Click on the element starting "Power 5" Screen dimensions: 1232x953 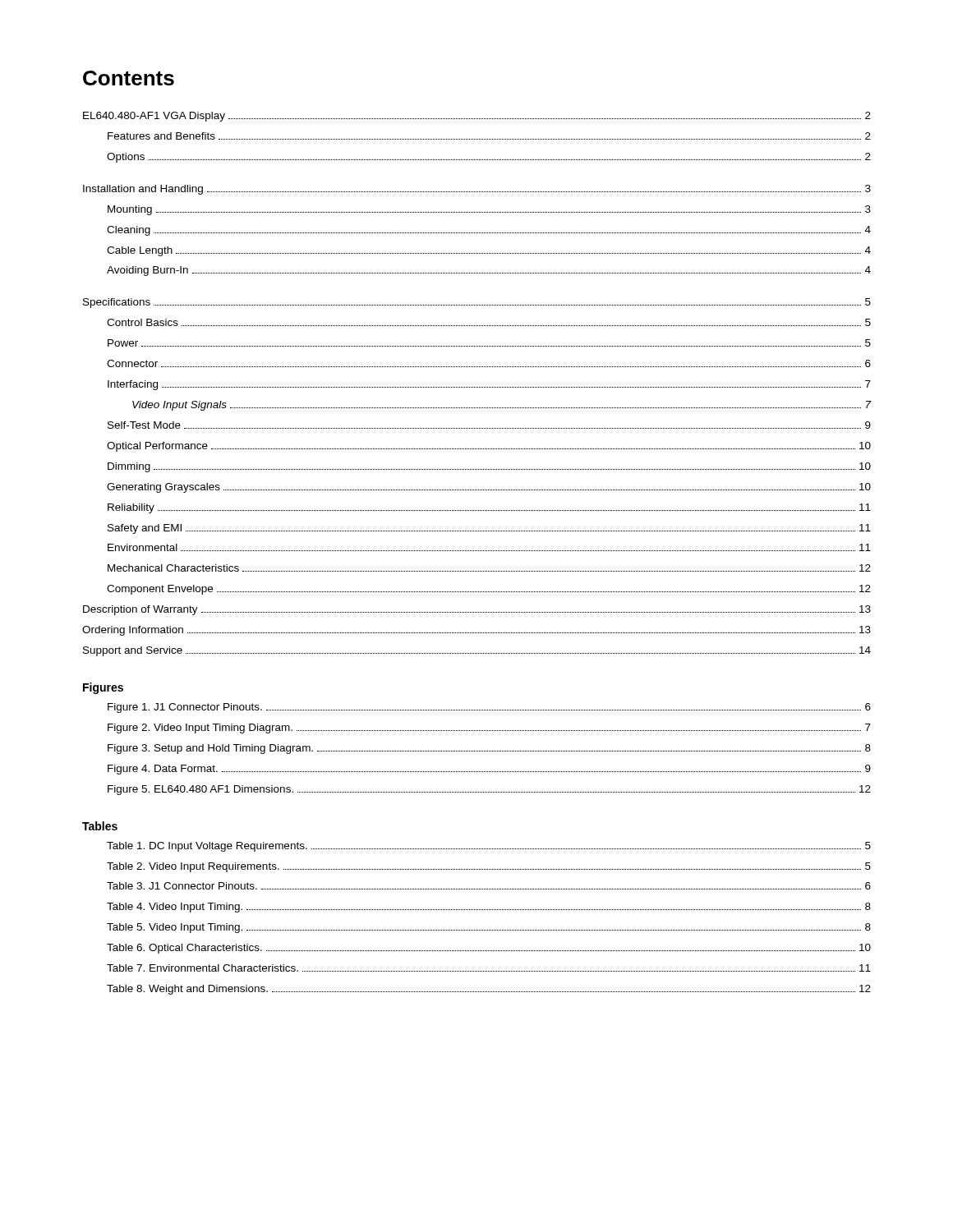click(489, 344)
